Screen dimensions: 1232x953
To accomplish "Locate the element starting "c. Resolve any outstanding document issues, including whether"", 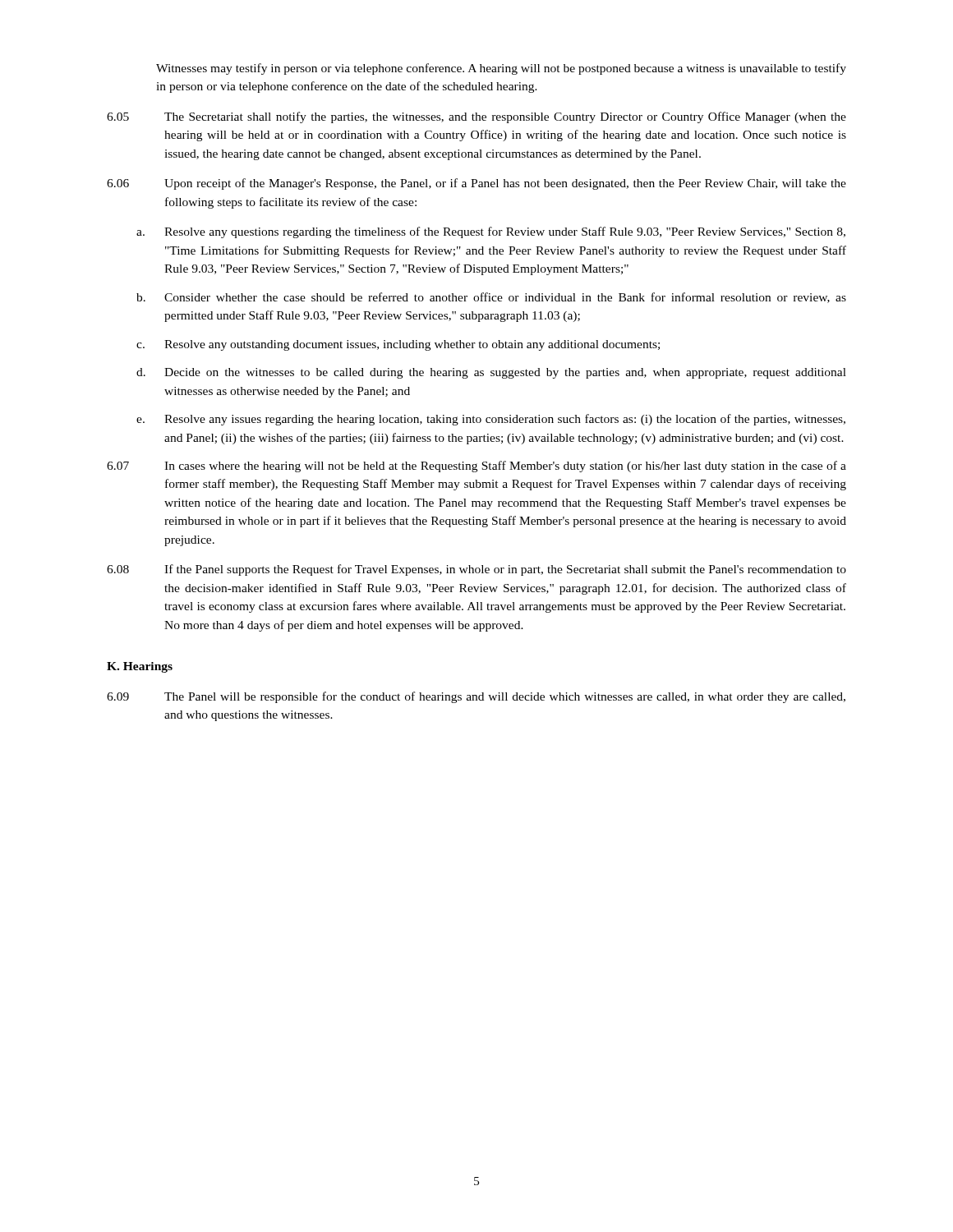I will pos(491,344).
